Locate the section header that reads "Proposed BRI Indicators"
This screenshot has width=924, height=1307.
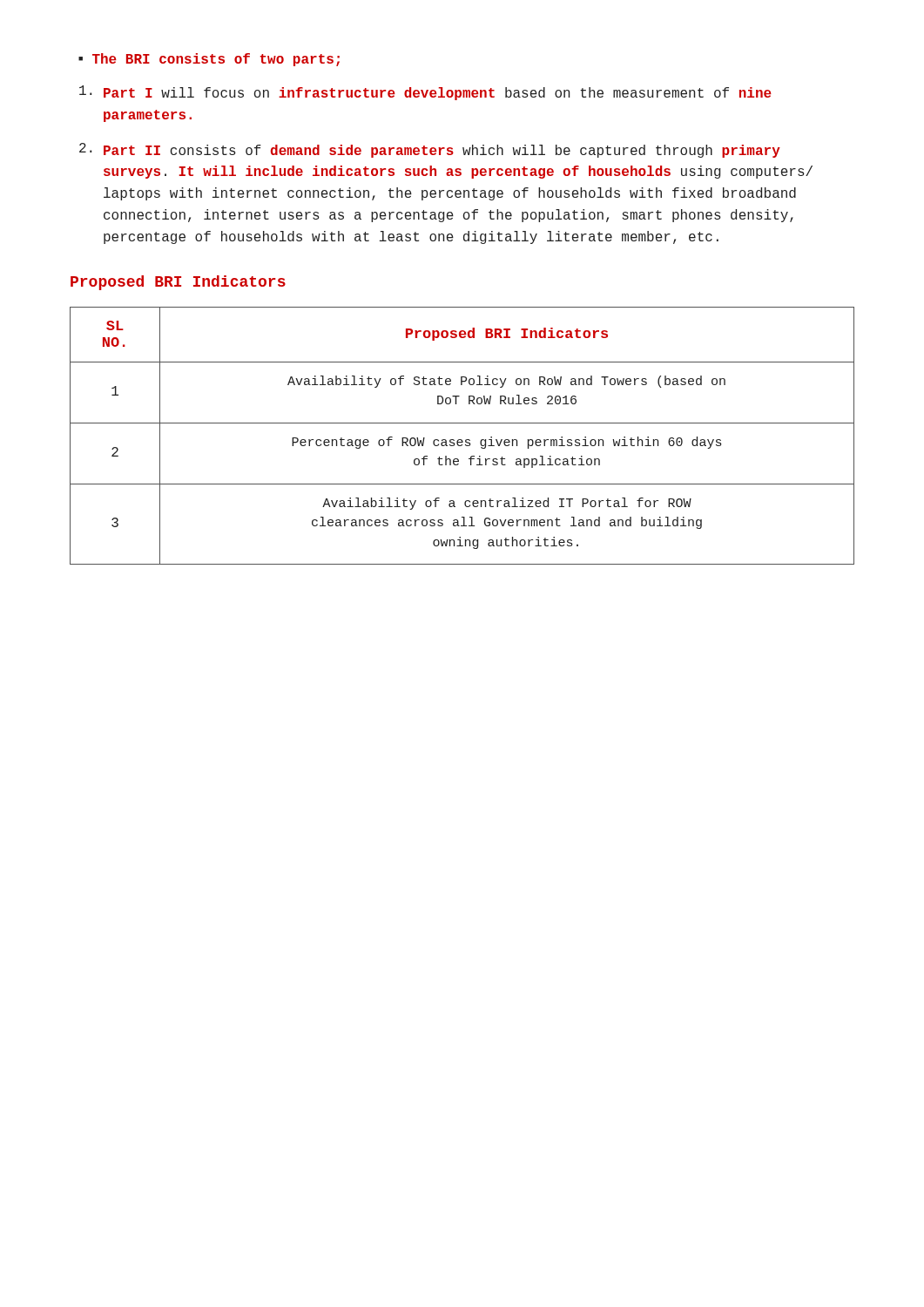point(178,282)
